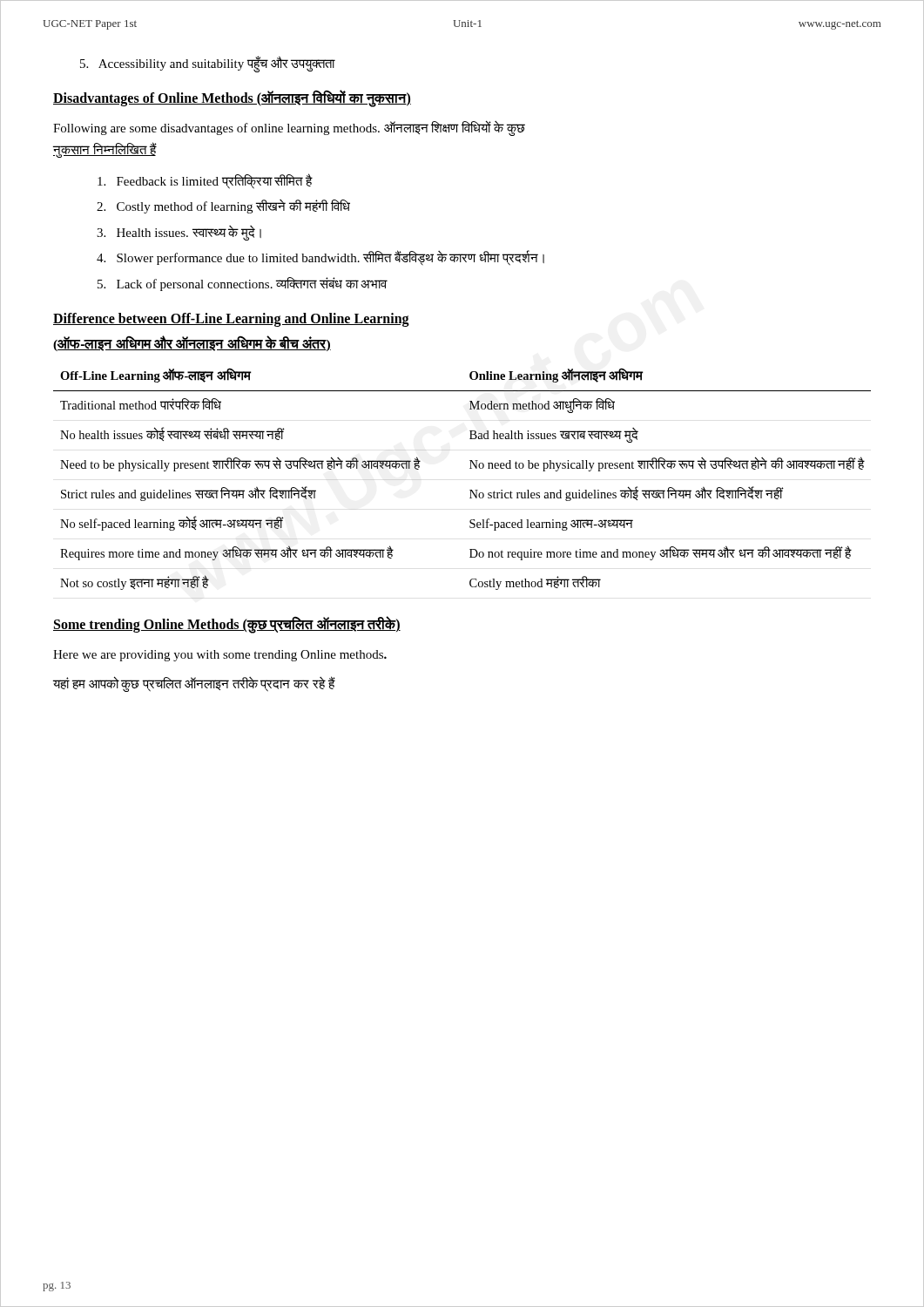Image resolution: width=924 pixels, height=1307 pixels.
Task: Select the block starting "Some trending Online"
Action: 227,625
